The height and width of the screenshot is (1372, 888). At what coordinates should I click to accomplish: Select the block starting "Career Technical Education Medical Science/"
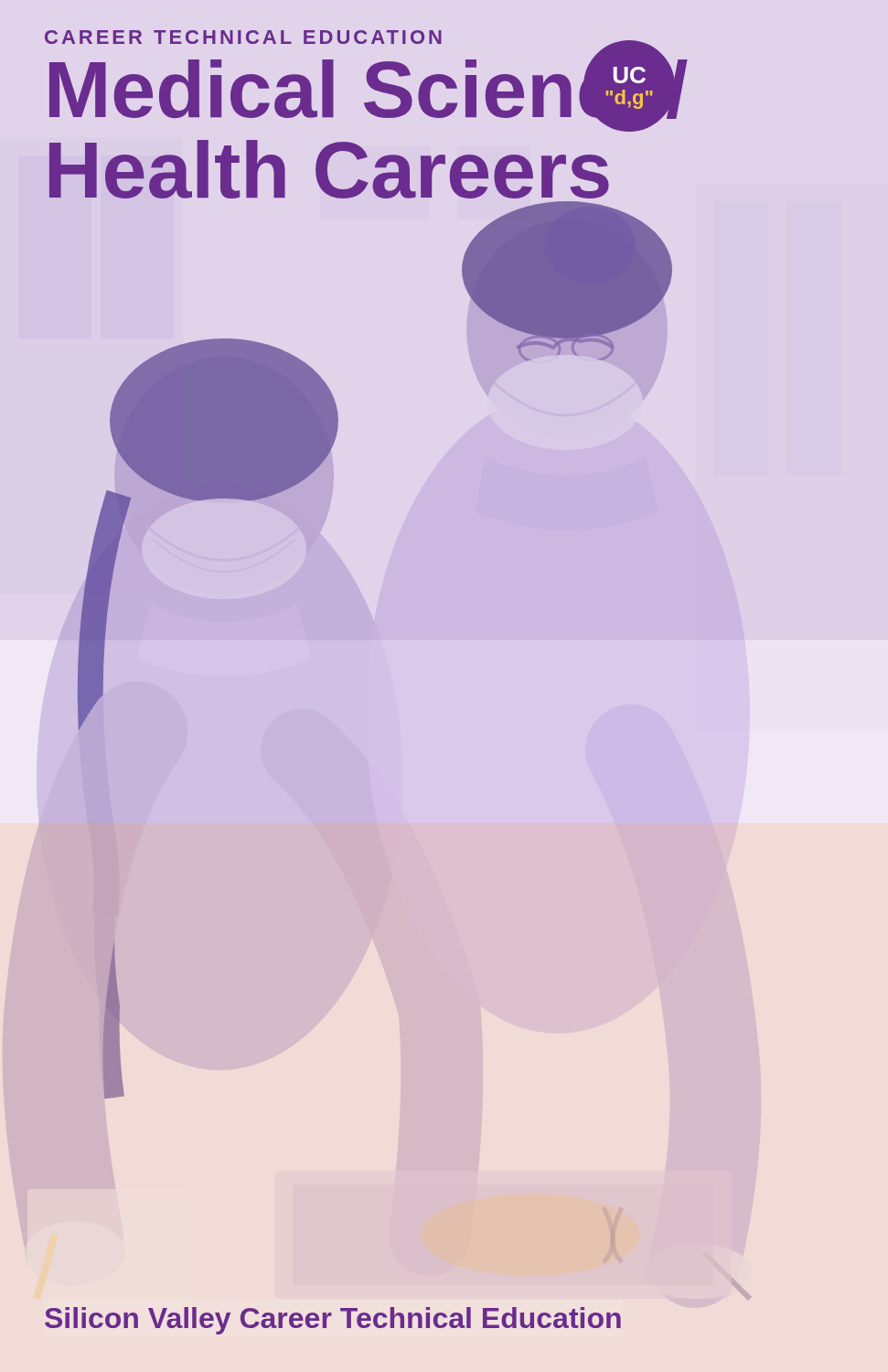pos(366,118)
